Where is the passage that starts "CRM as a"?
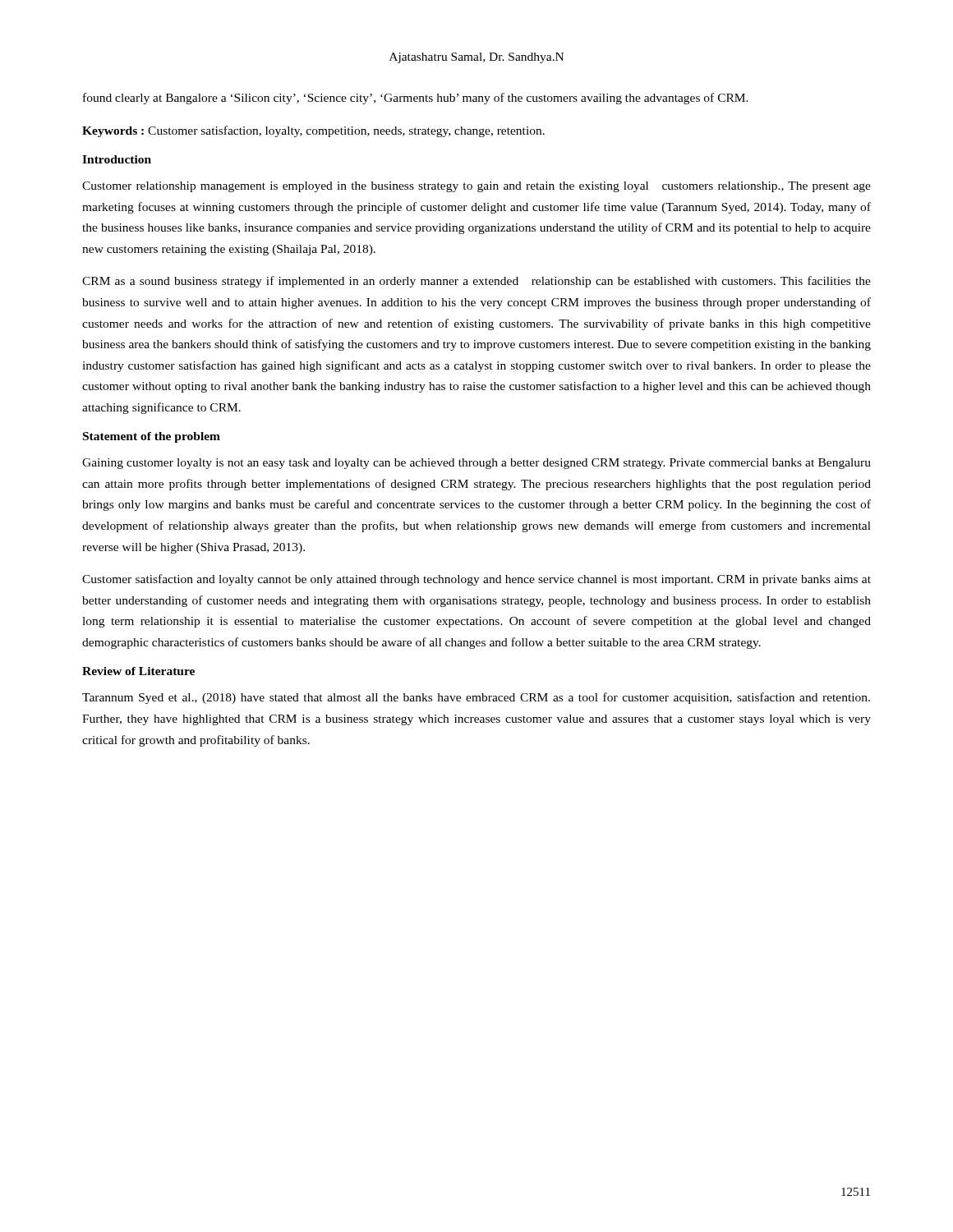 [x=476, y=344]
